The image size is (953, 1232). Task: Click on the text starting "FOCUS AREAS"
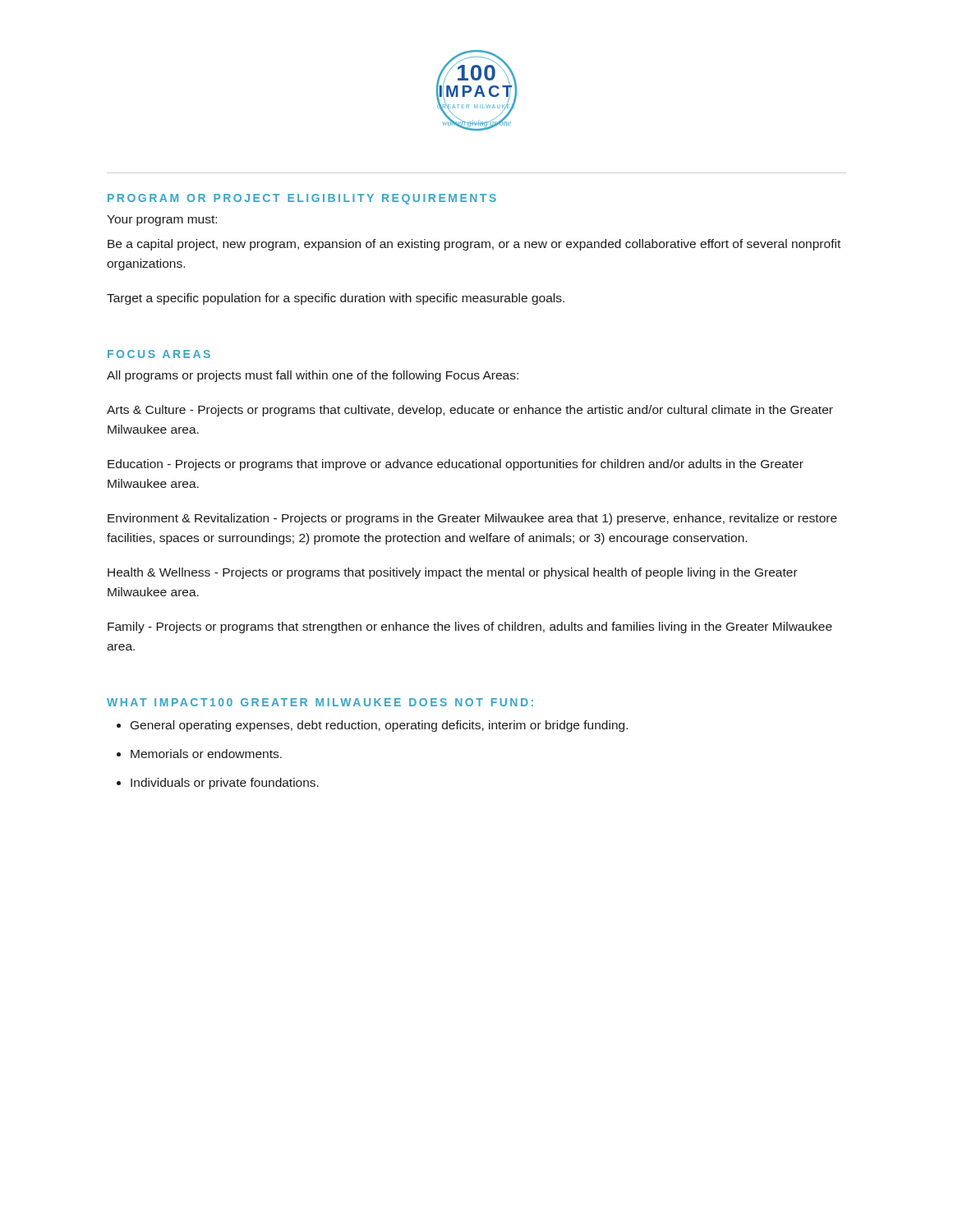click(x=160, y=354)
